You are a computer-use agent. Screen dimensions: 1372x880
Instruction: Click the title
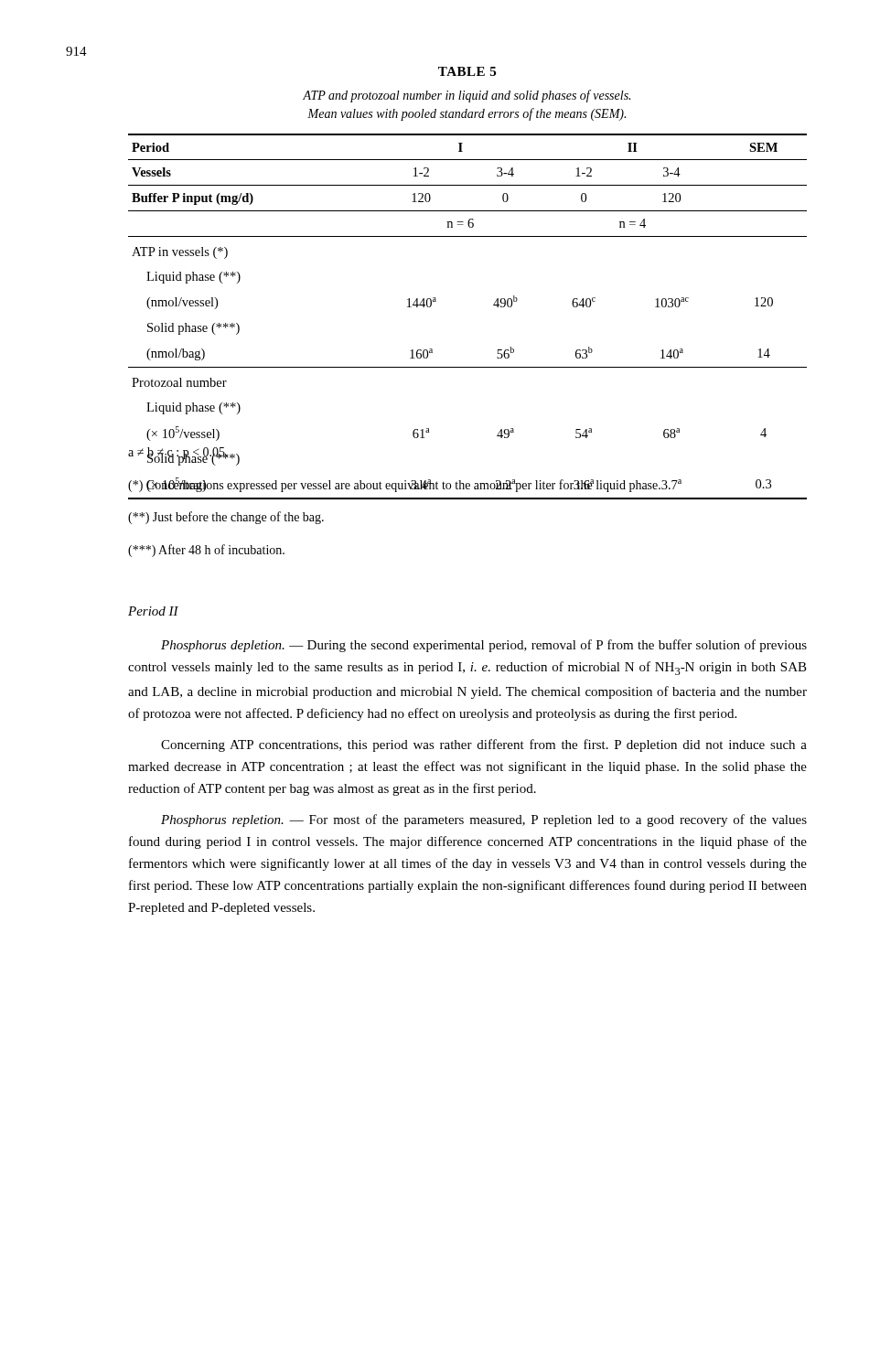(x=467, y=71)
